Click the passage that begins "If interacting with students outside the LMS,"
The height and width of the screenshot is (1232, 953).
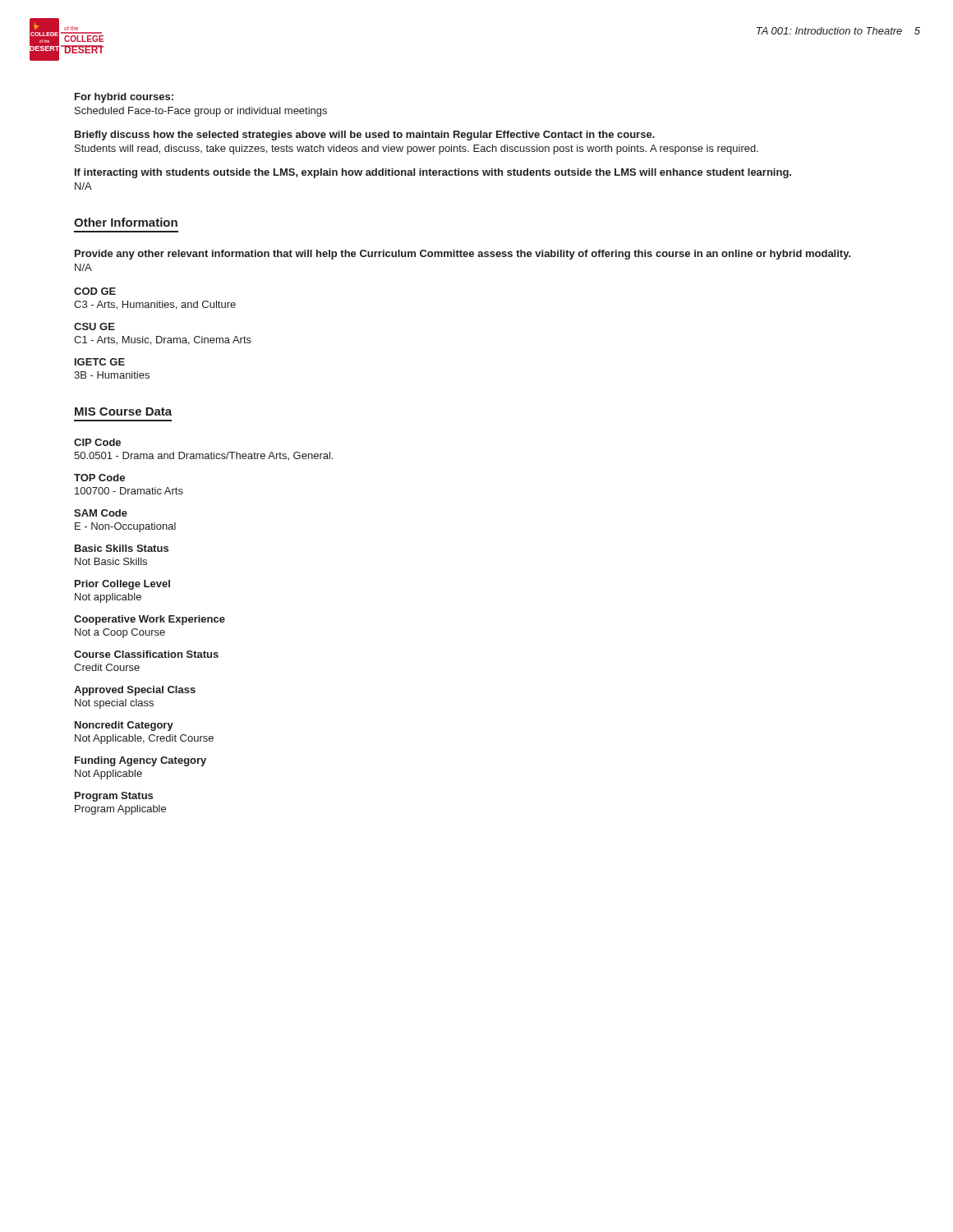point(476,179)
